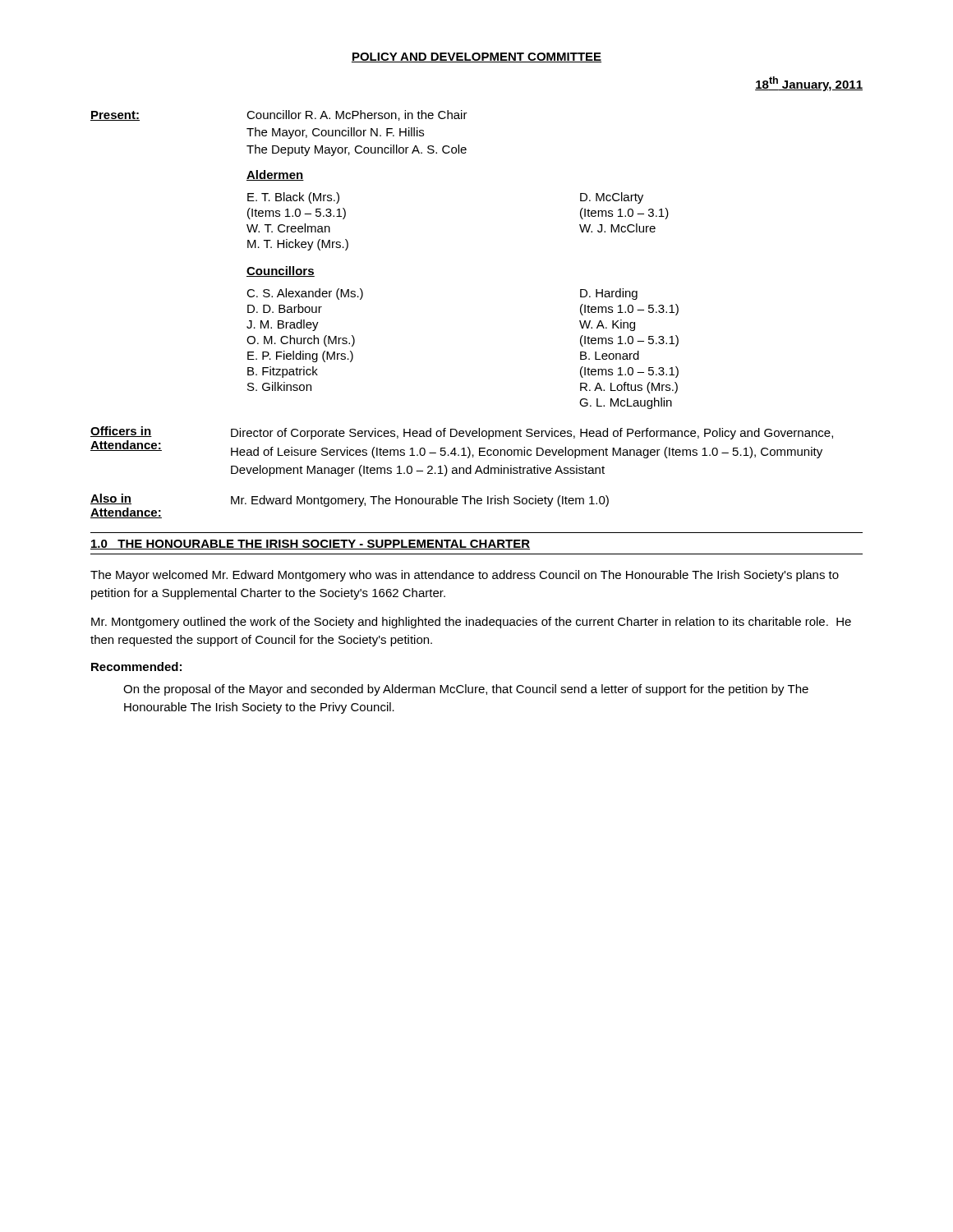Click on the text block that reads "The Mayor welcomed Mr."
Viewport: 953px width, 1232px height.
[465, 583]
